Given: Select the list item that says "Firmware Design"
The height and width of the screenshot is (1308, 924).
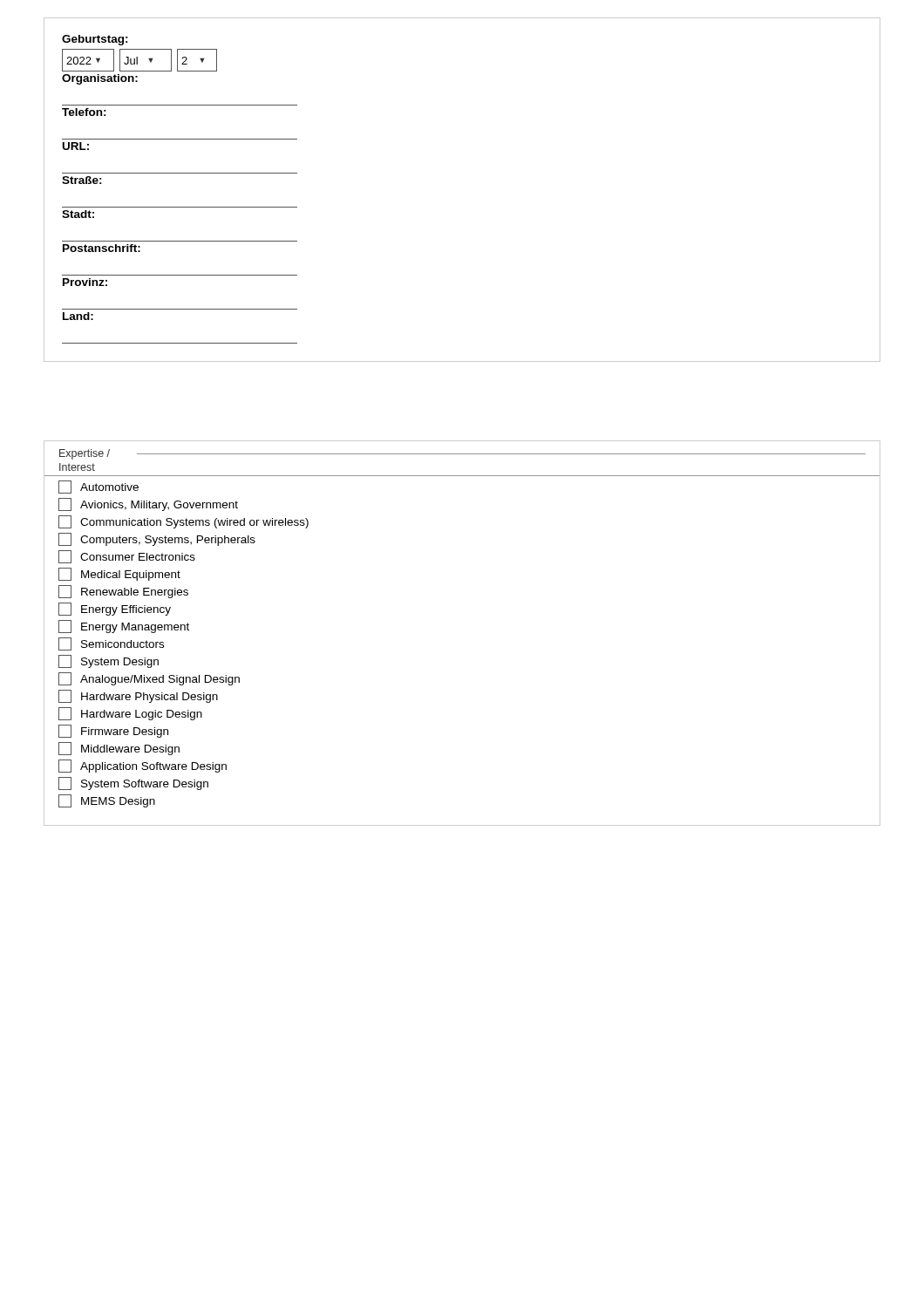Looking at the screenshot, I should pyautogui.click(x=114, y=731).
